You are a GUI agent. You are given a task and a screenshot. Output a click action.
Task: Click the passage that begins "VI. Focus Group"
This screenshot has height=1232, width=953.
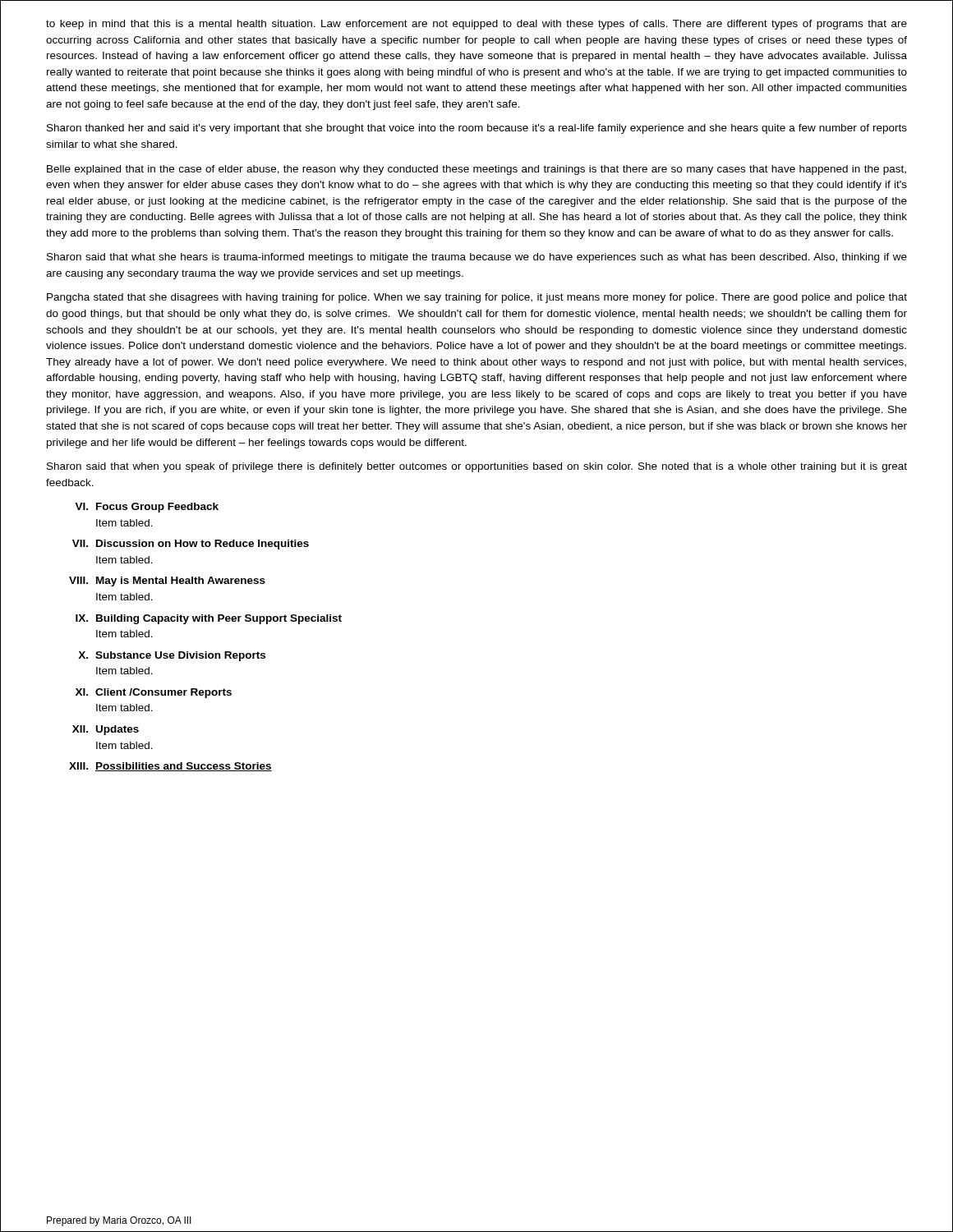coord(147,508)
